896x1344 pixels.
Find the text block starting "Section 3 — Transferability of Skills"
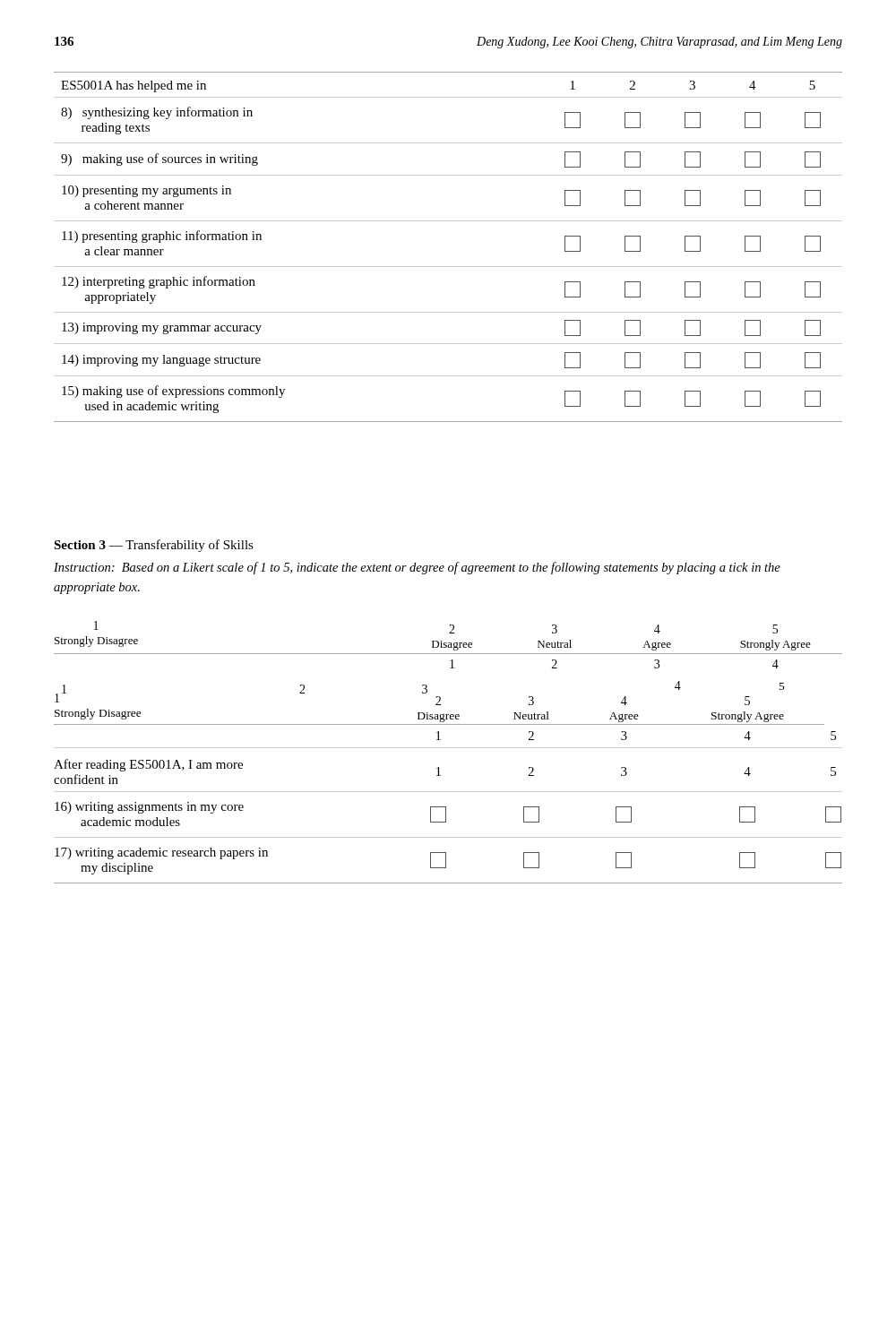[154, 545]
